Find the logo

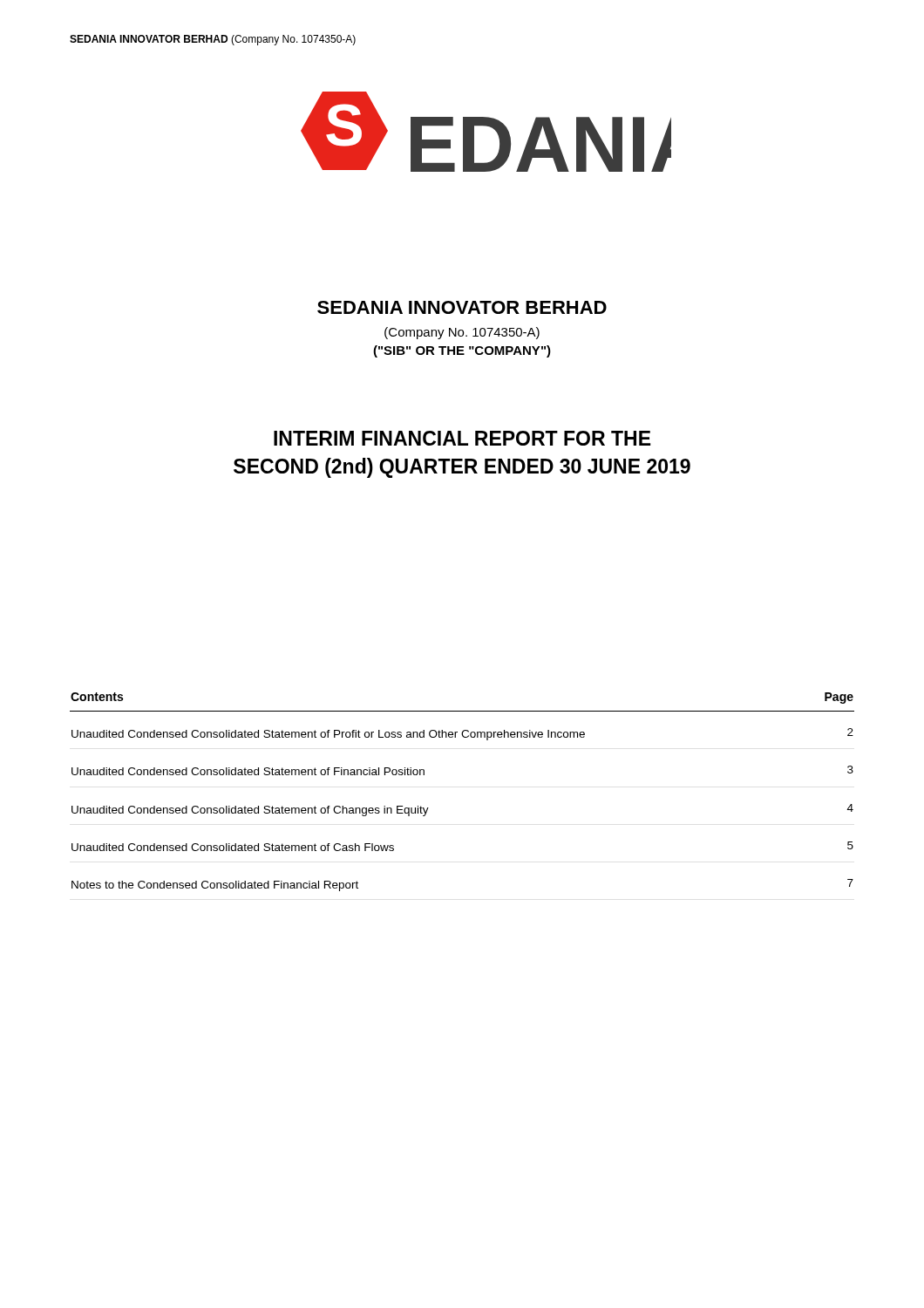click(462, 161)
